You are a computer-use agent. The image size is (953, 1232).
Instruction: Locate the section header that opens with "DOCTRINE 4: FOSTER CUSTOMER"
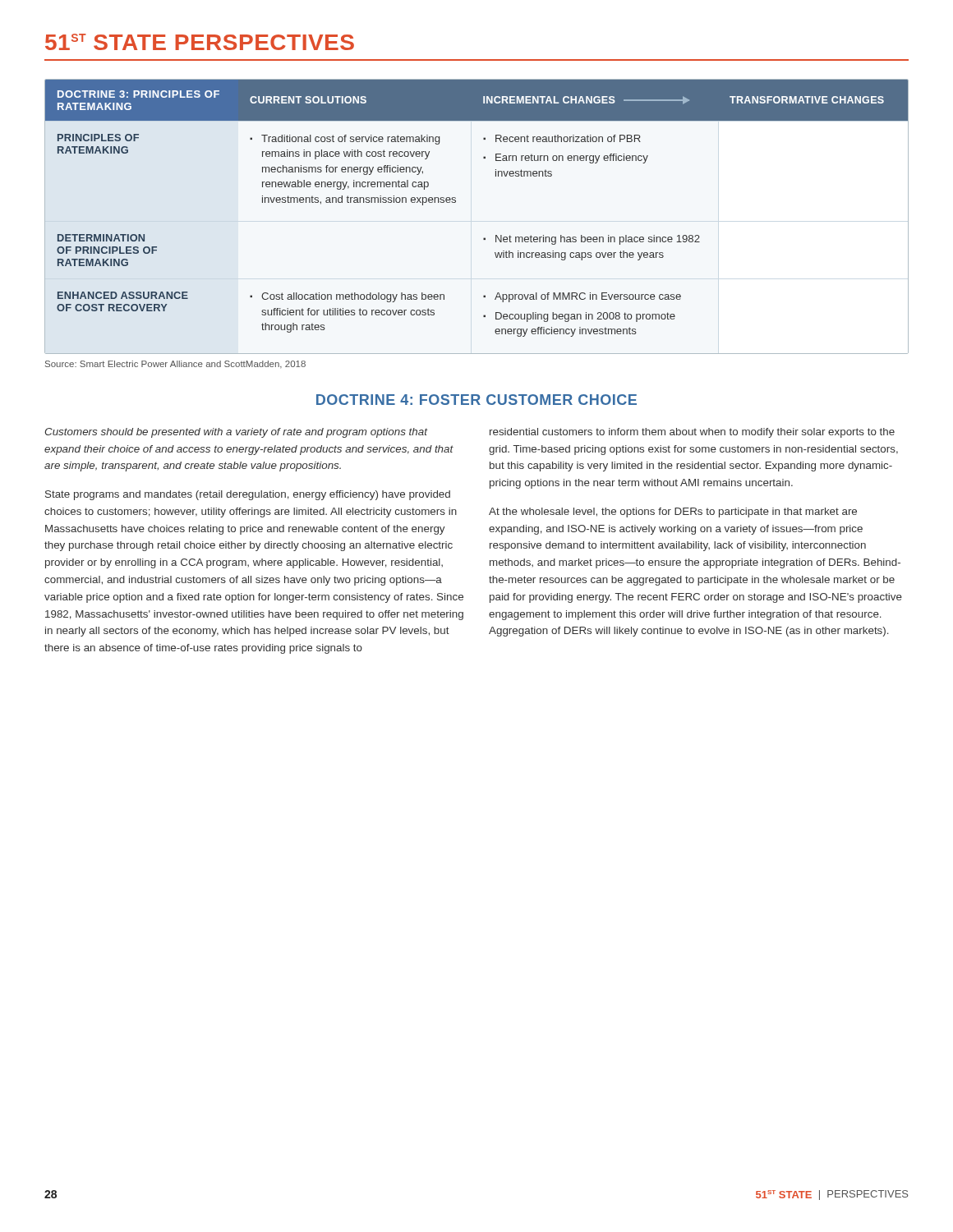click(476, 400)
